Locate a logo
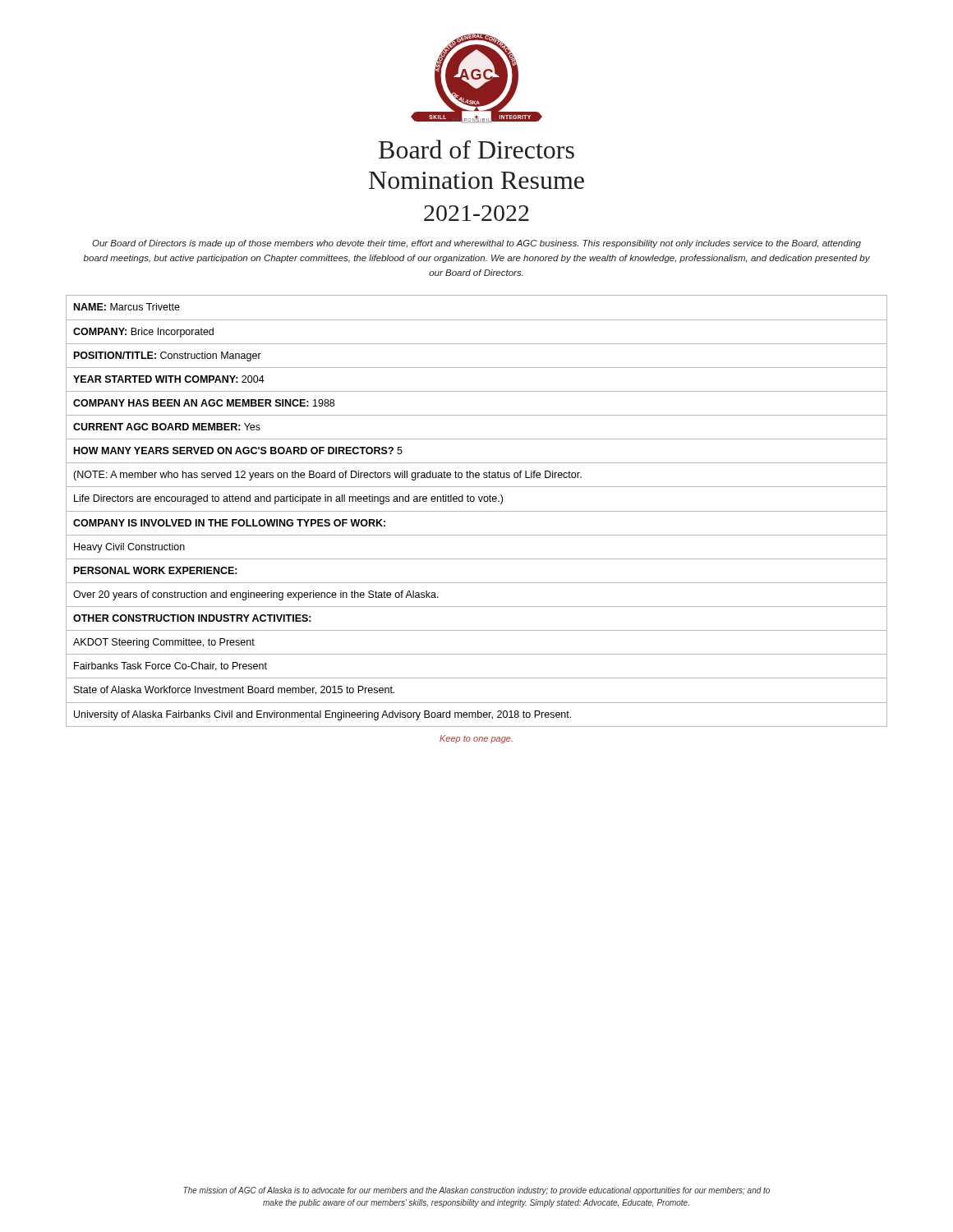The width and height of the screenshot is (953, 1232). point(476,80)
